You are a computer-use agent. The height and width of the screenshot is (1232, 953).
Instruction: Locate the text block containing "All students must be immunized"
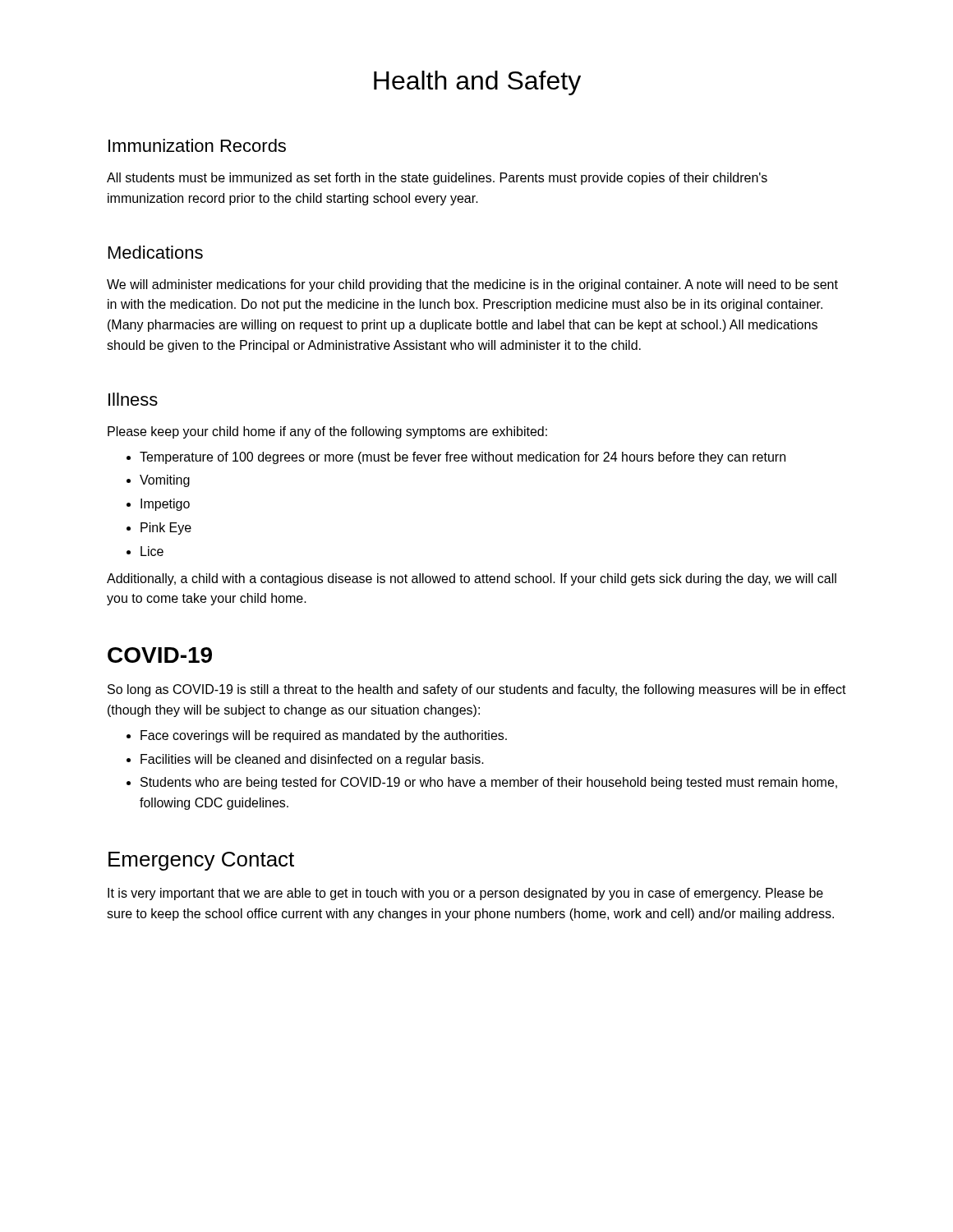point(437,188)
